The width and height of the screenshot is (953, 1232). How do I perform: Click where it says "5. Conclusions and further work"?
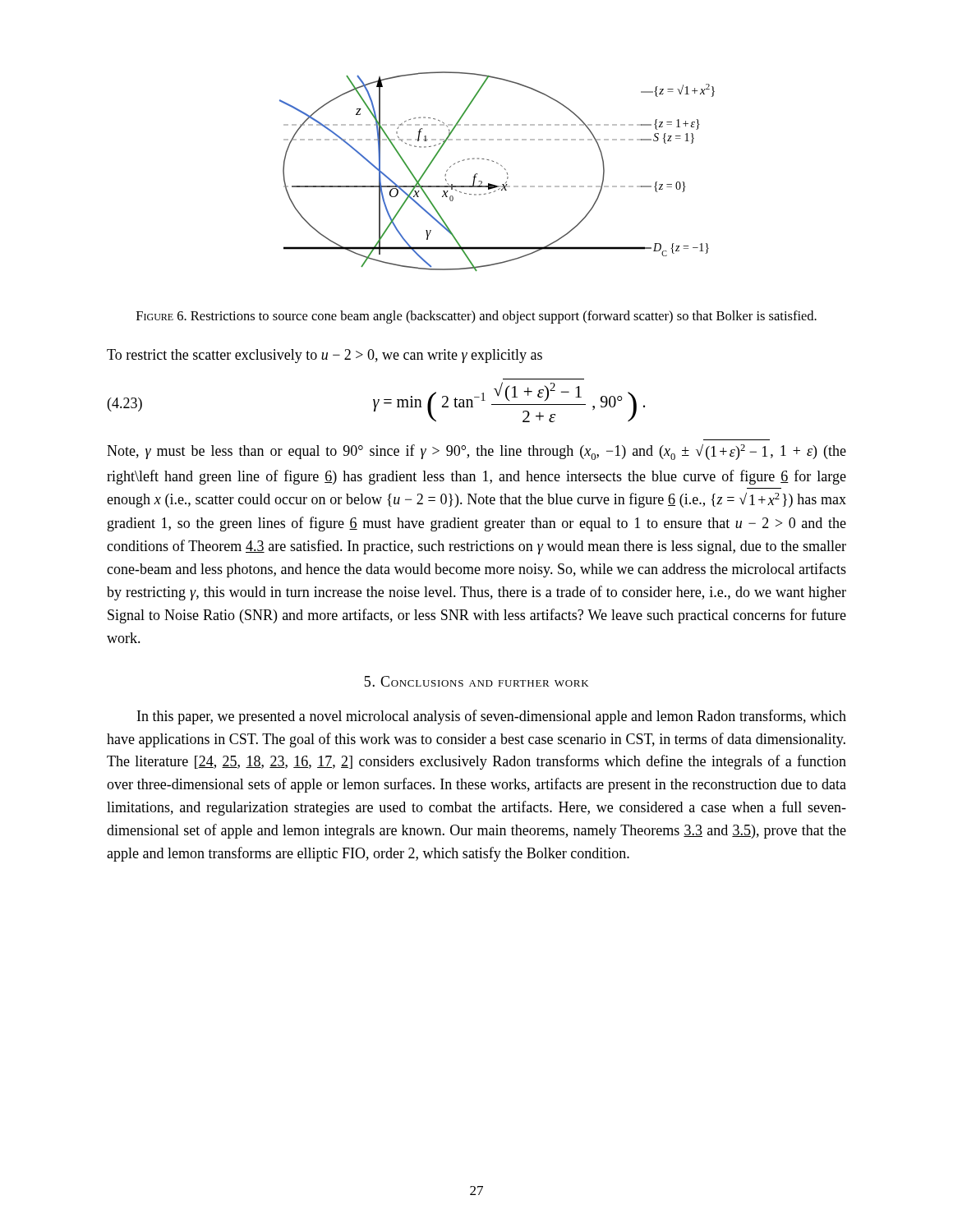(476, 681)
